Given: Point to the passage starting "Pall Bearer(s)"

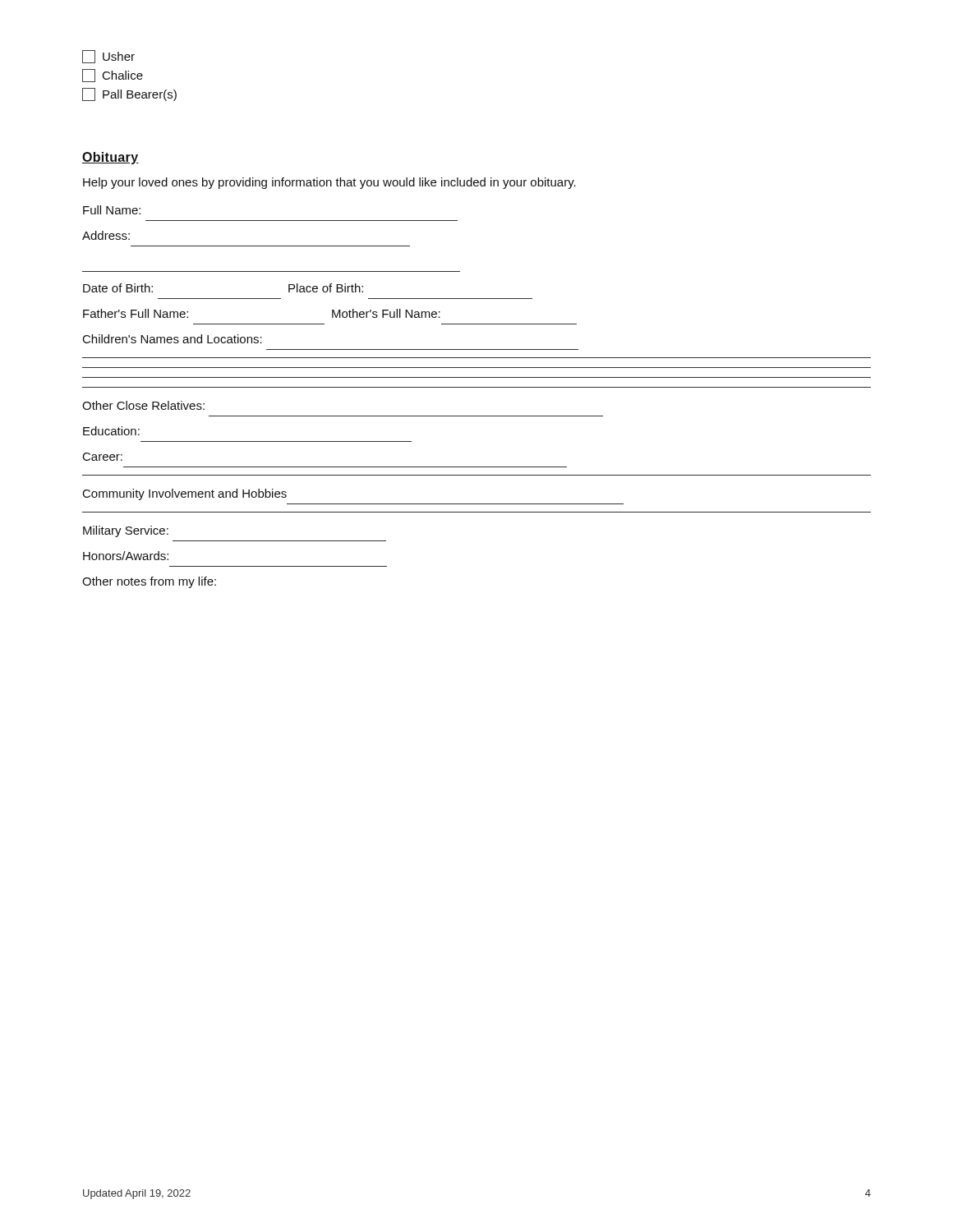Looking at the screenshot, I should tap(130, 94).
